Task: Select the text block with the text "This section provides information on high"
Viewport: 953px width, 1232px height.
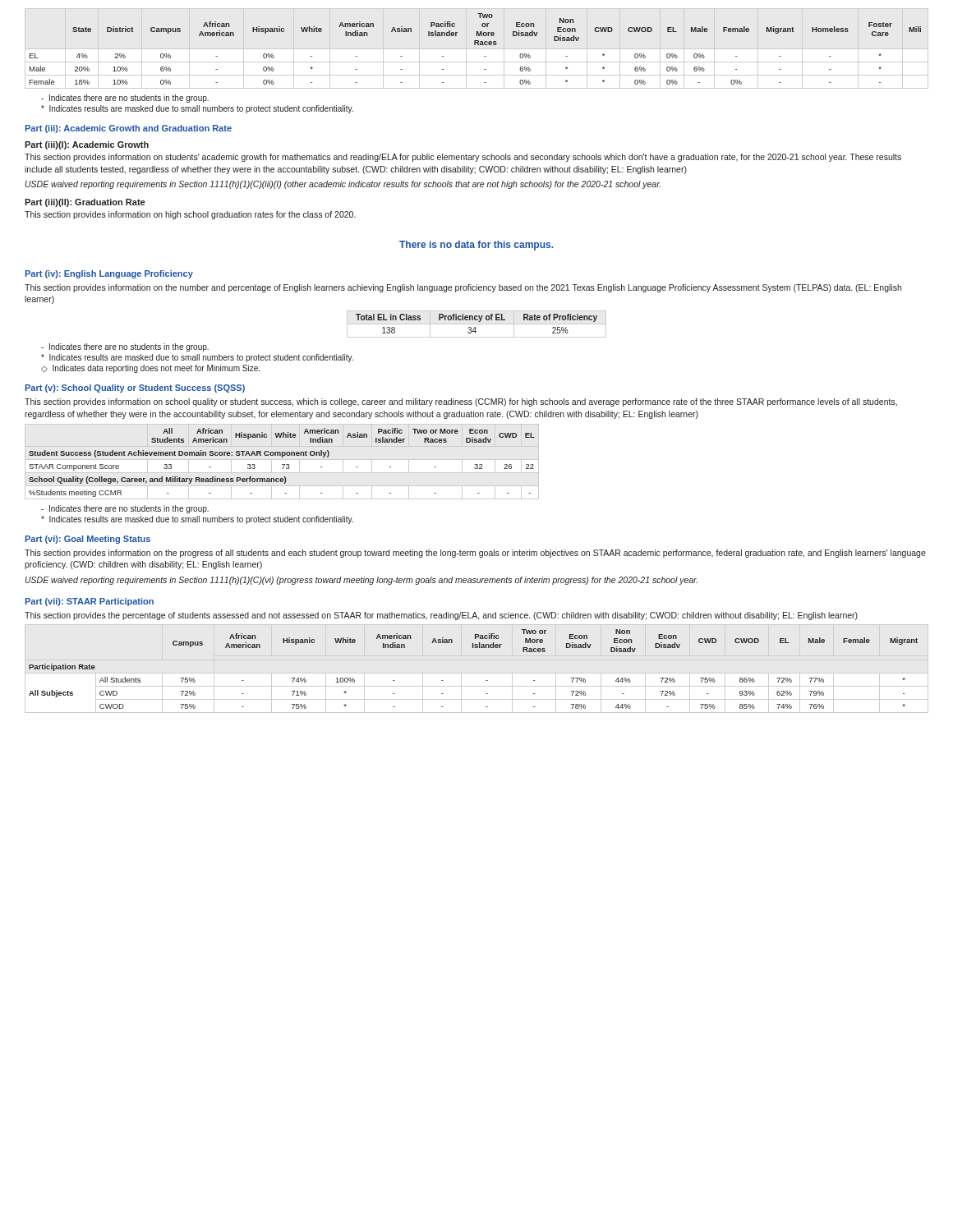Action: tap(190, 214)
